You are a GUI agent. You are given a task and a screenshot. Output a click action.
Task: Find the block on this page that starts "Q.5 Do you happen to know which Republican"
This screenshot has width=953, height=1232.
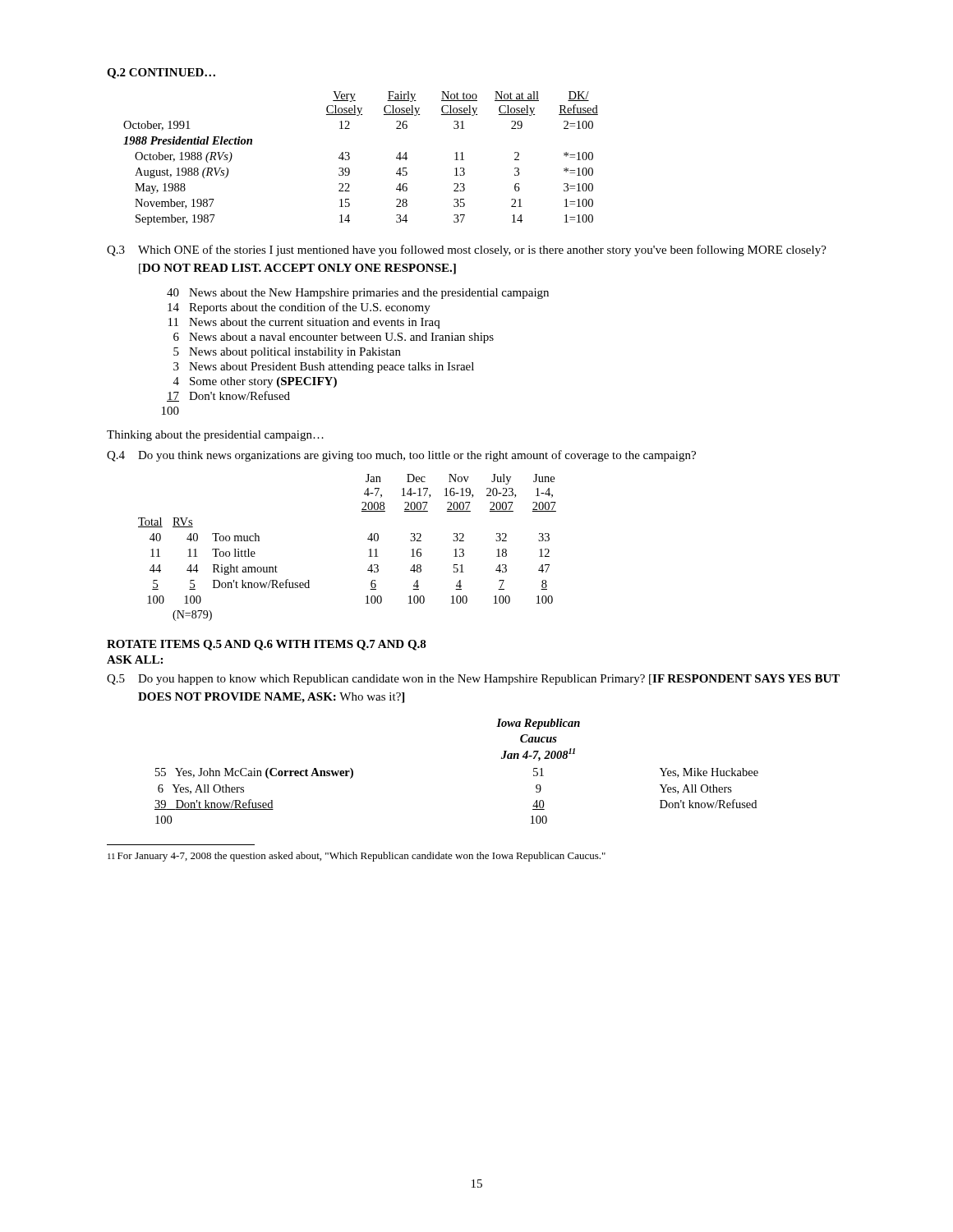476,688
